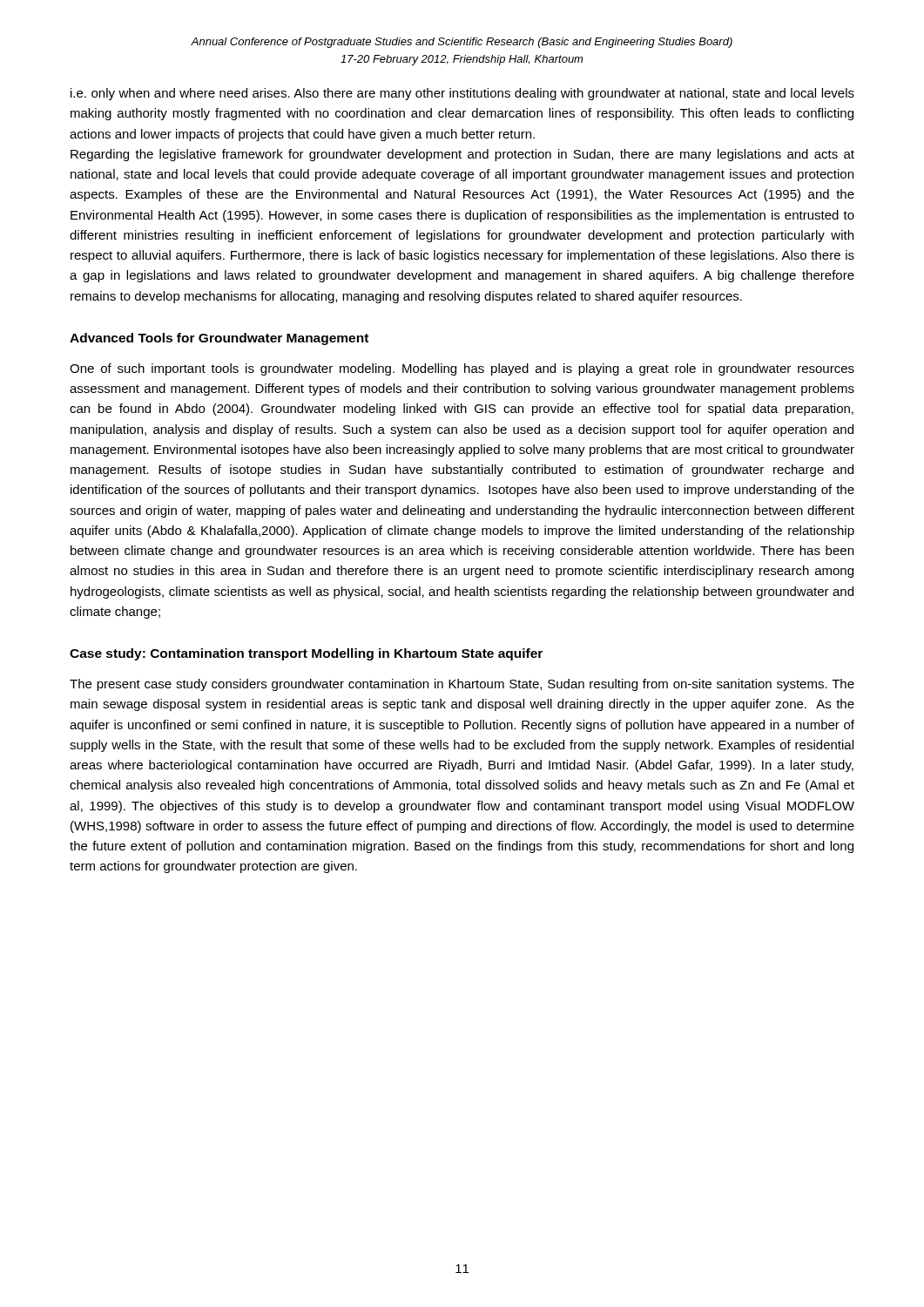The width and height of the screenshot is (924, 1307).
Task: Locate the section header that says "Advanced Tools for Groundwater Management"
Action: coord(219,337)
